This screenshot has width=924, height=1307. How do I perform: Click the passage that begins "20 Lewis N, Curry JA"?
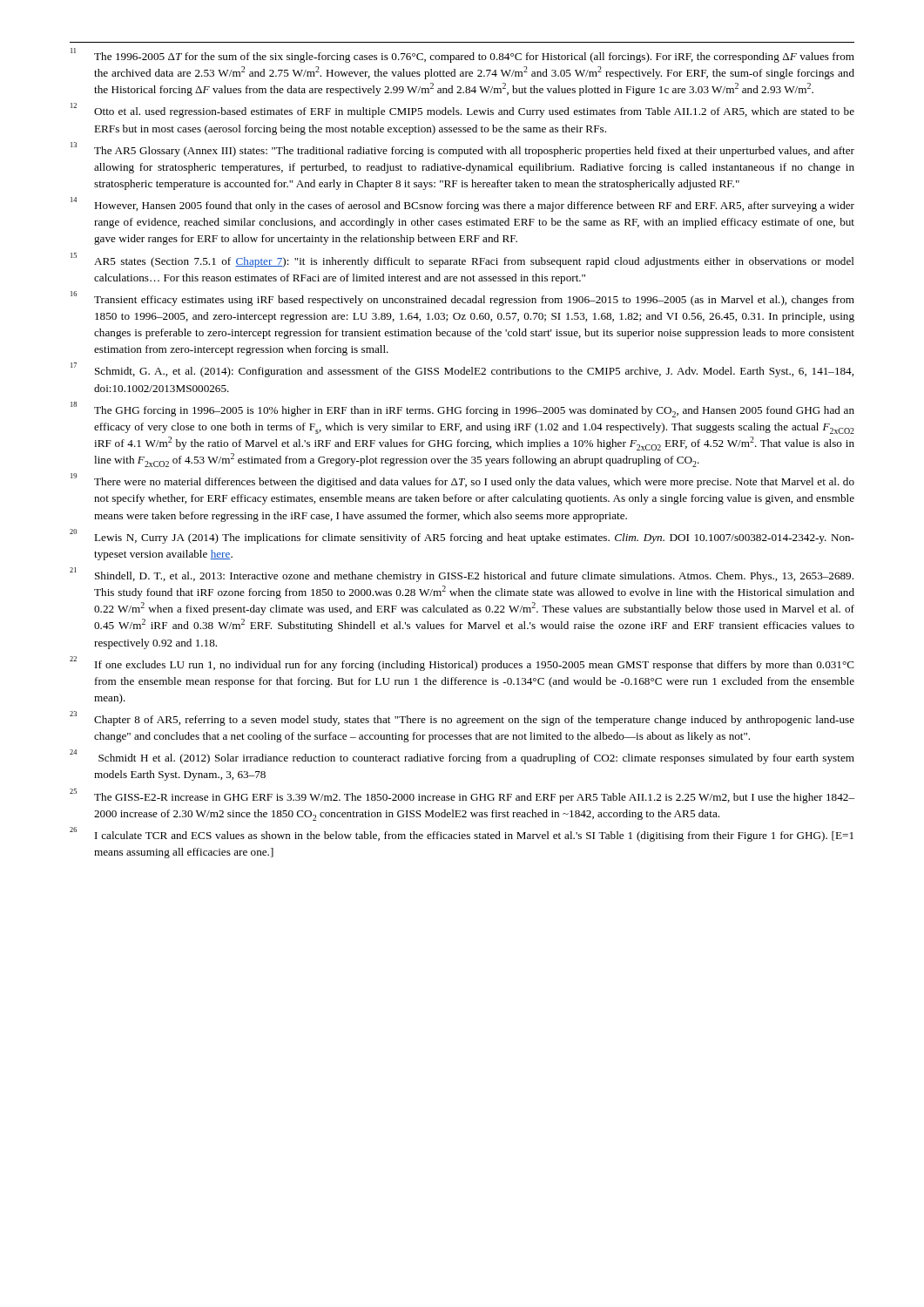(462, 545)
